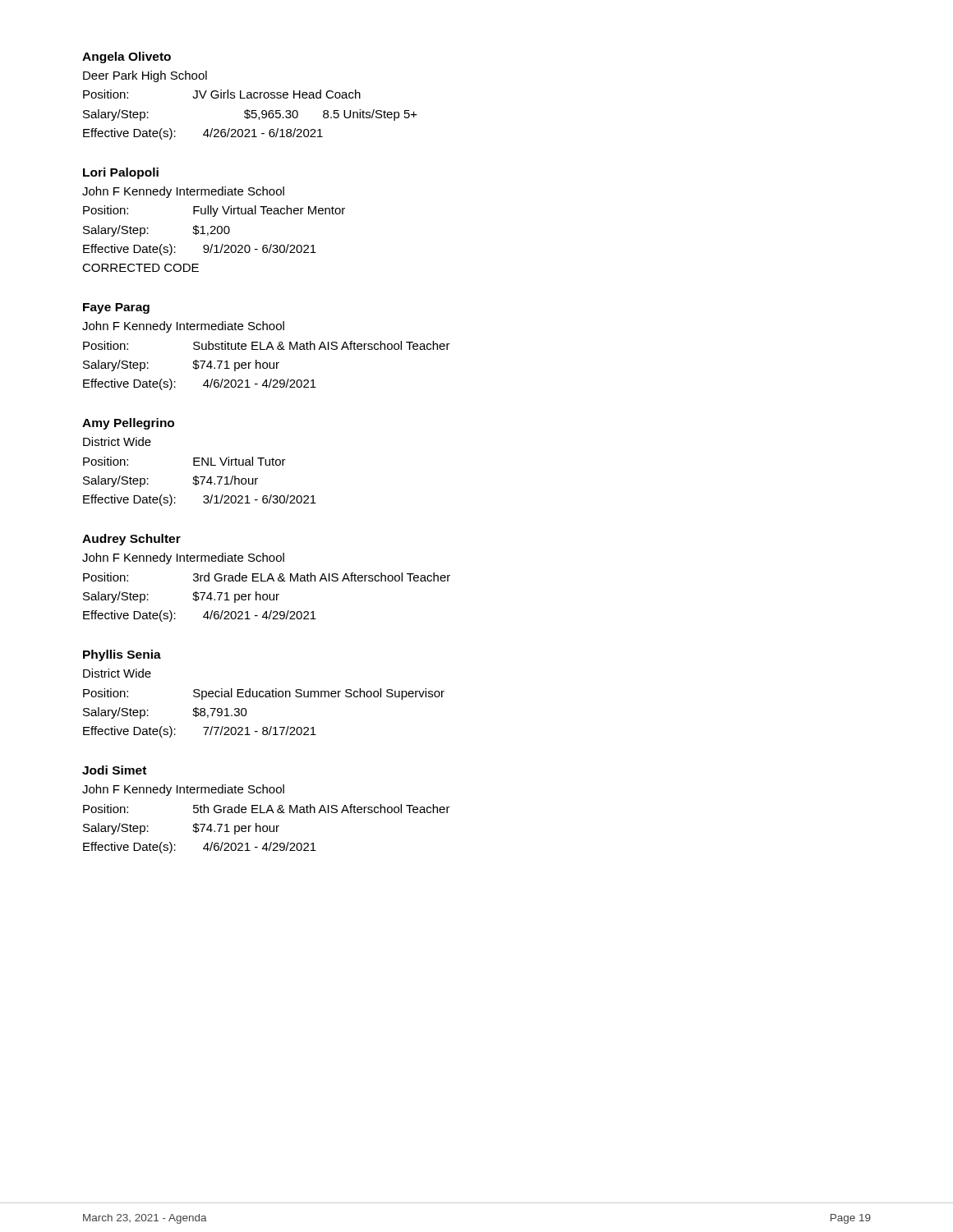This screenshot has height=1232, width=953.
Task: Find the passage starting "Phyllis Senia District Wide Position:"
Action: pos(122,655)
